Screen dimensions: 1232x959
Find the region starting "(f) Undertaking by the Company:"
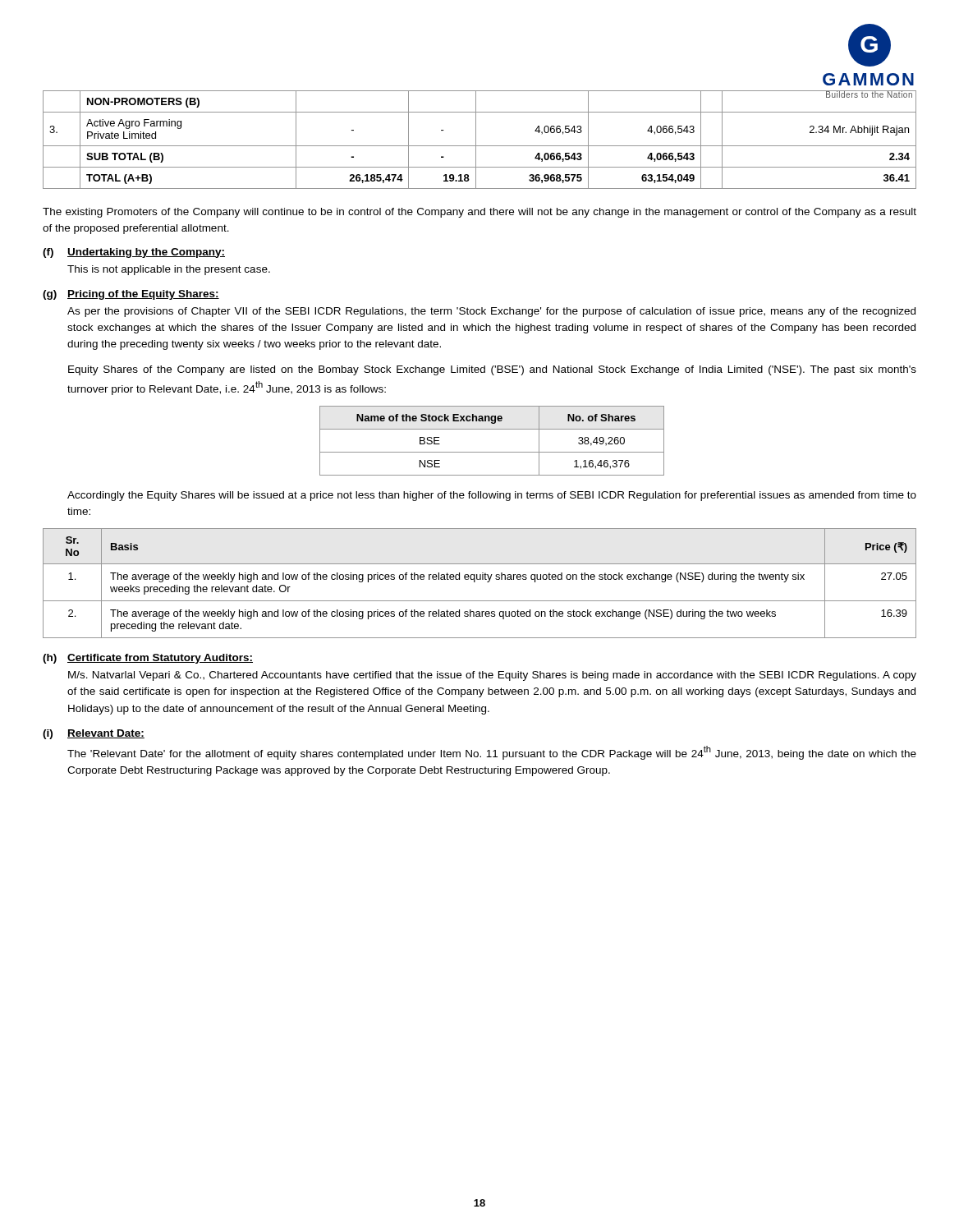pyautogui.click(x=134, y=251)
